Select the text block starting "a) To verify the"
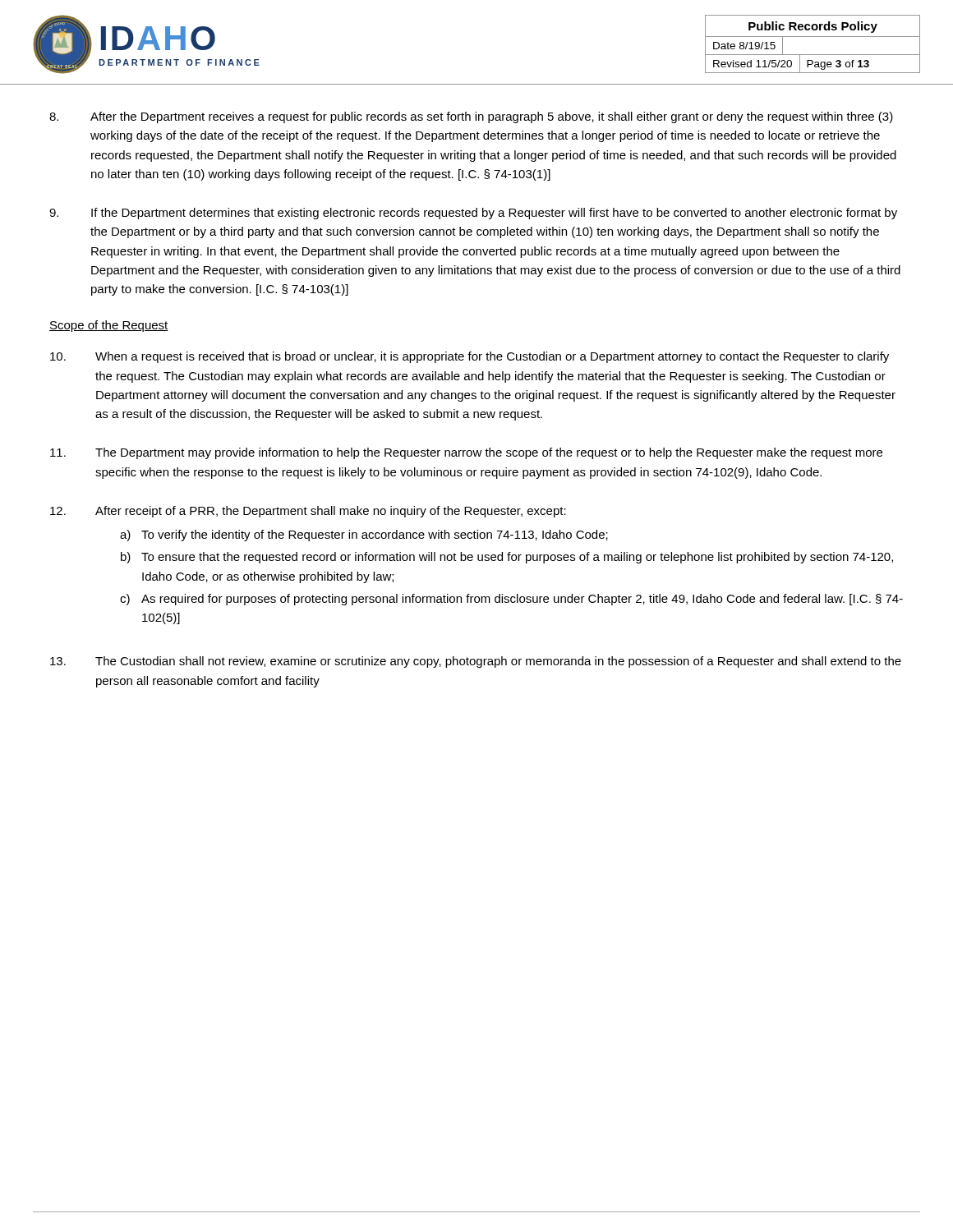The height and width of the screenshot is (1232, 953). pyautogui.click(x=512, y=534)
